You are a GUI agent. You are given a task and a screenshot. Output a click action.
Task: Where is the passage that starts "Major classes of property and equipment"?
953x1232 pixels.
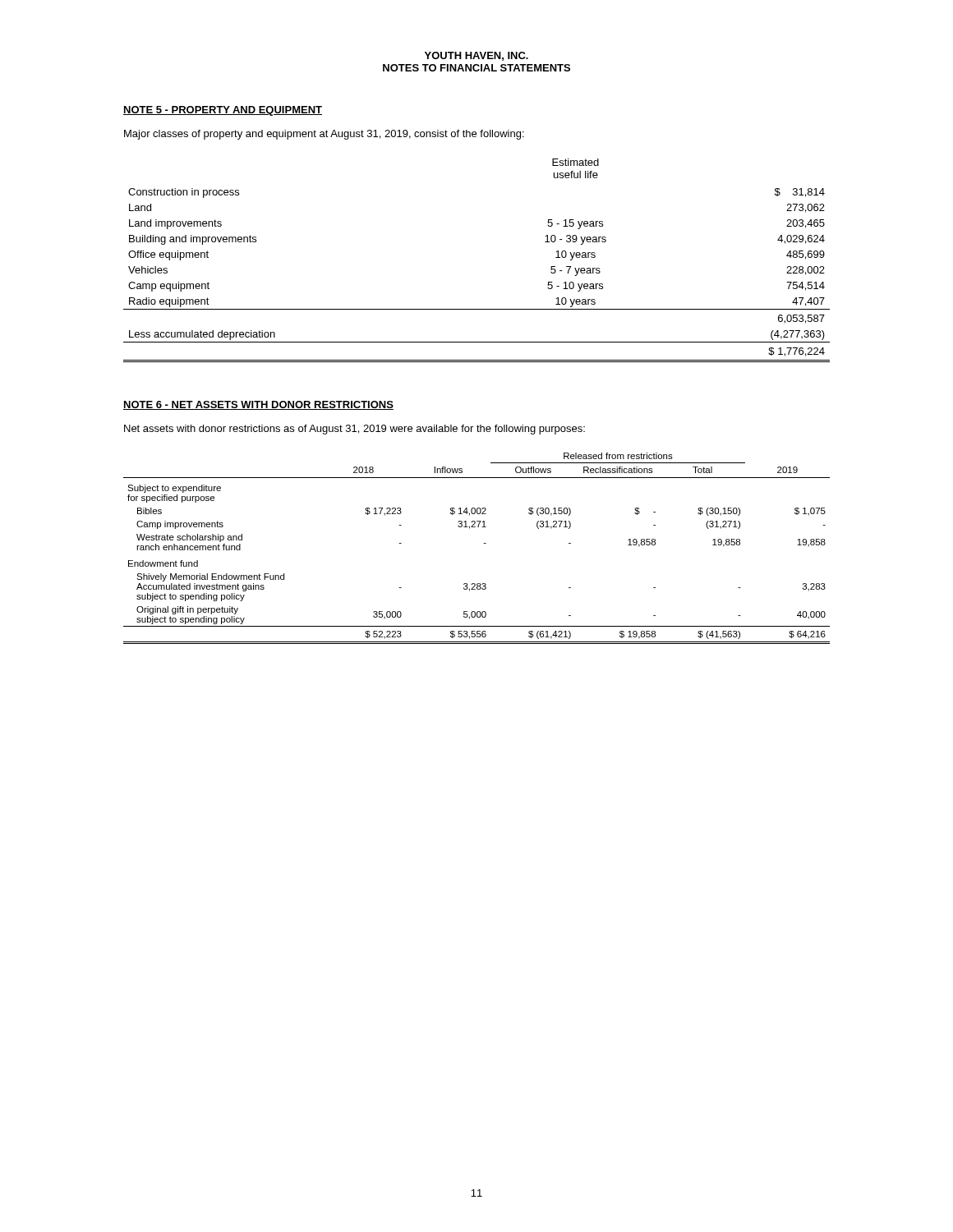tap(324, 133)
